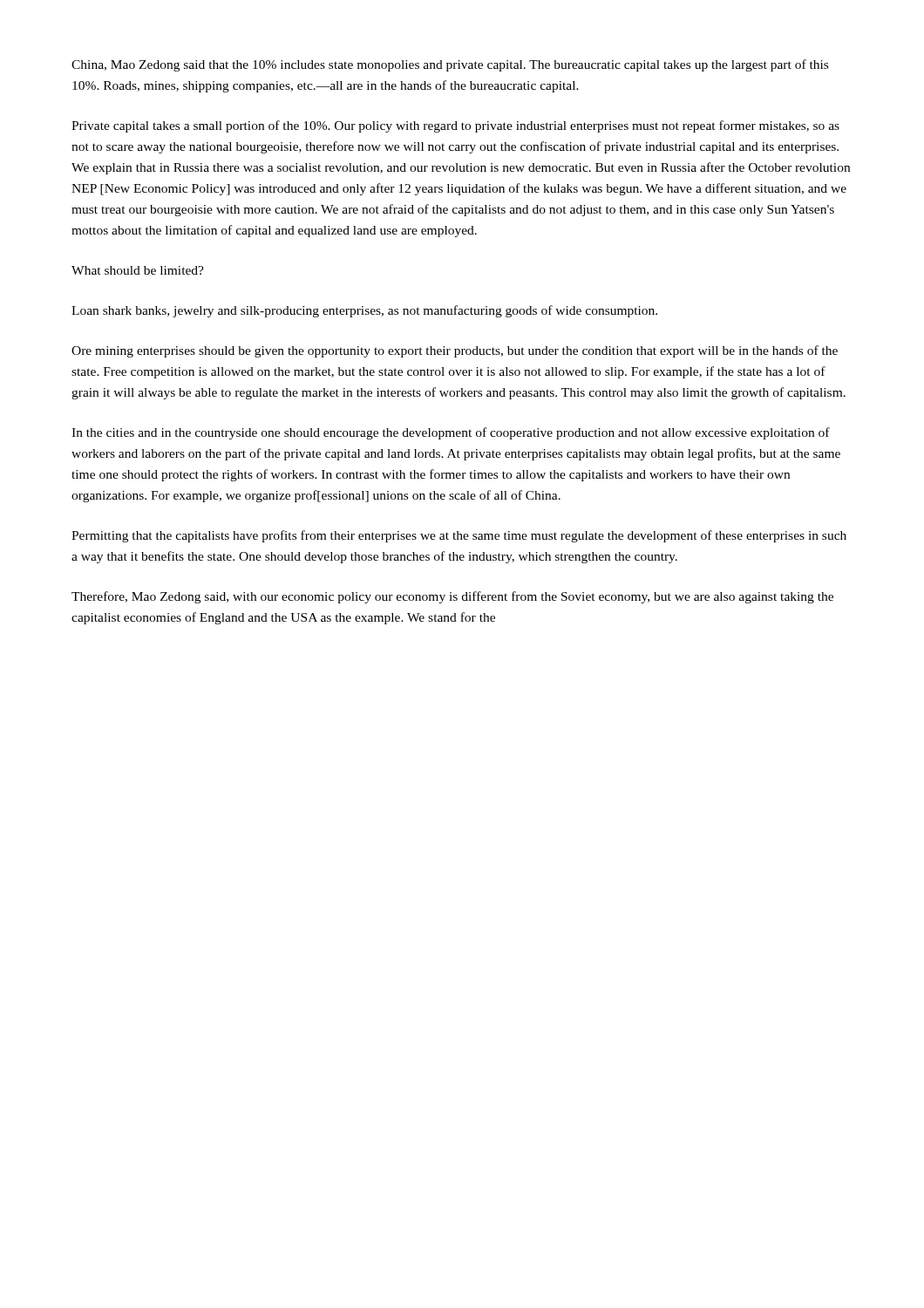This screenshot has width=924, height=1308.
Task: Locate the text block containing "In the cities and in the countryside one"
Action: pos(456,464)
